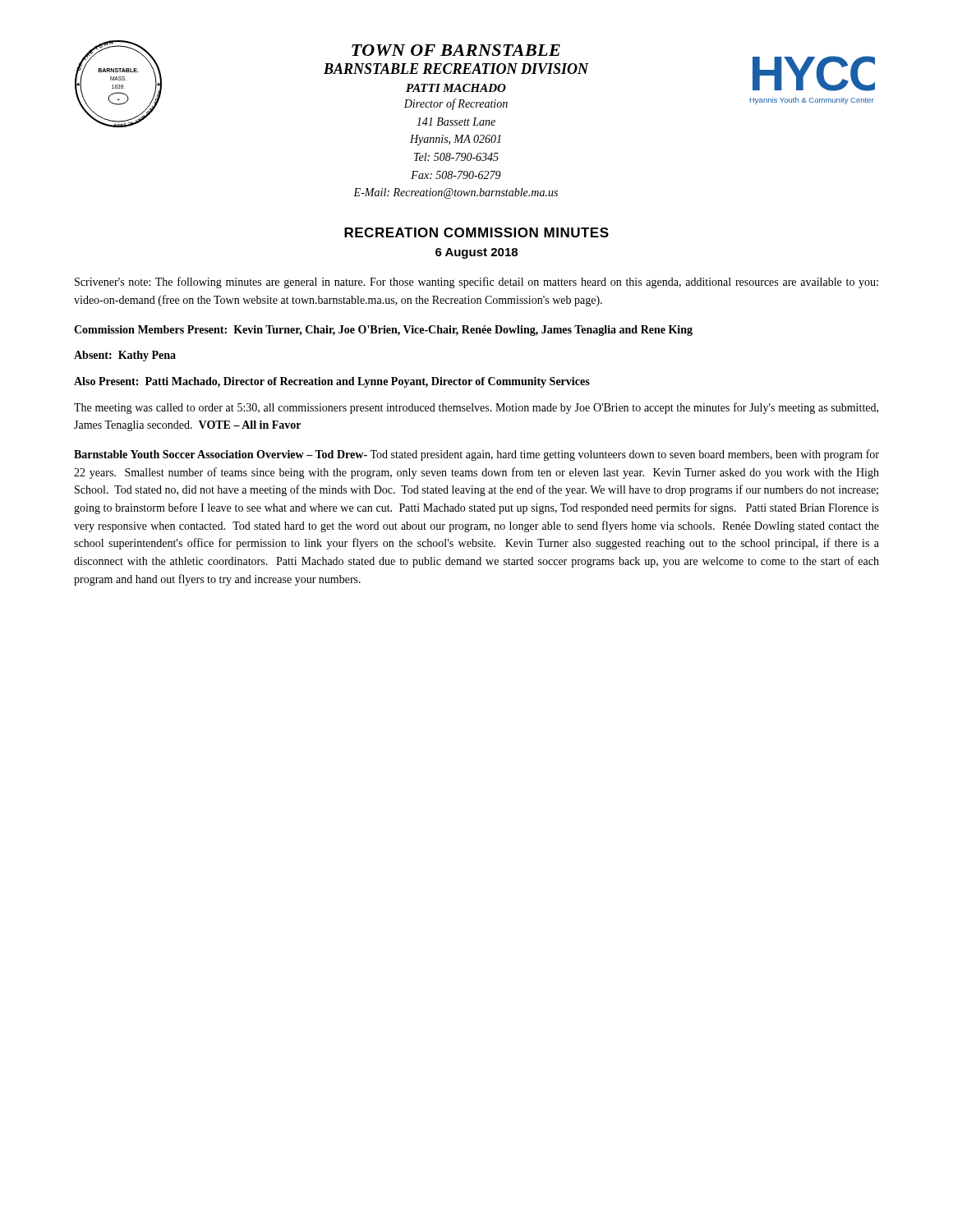The height and width of the screenshot is (1232, 953).
Task: Locate the text block containing "Commission Members Present: Kevin Turner, Chair, Joe"
Action: click(x=383, y=329)
